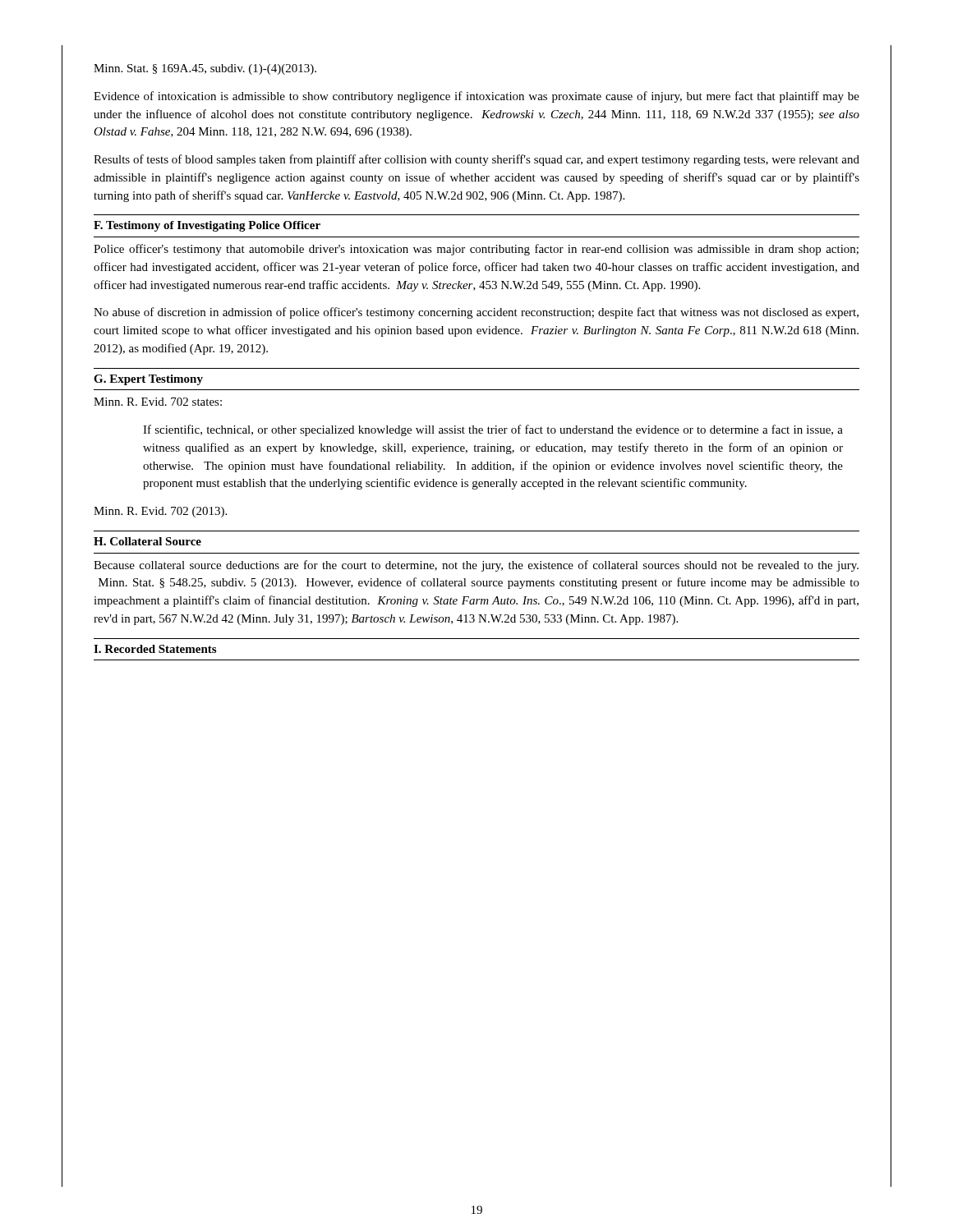Find the text block that reads "Evidence of intoxication is admissible to show"
Viewport: 953px width, 1232px height.
(476, 114)
